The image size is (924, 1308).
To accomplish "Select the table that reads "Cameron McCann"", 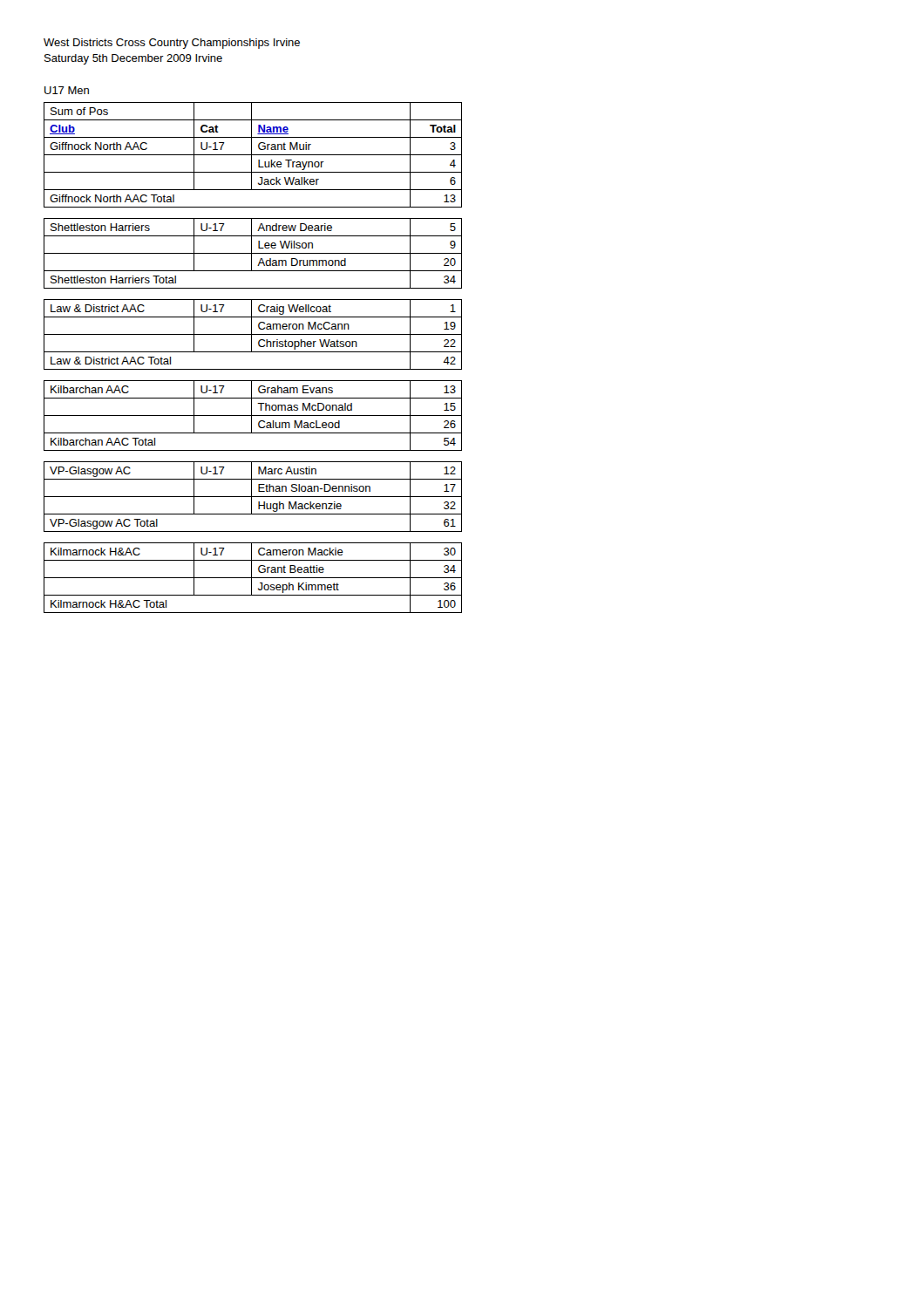I will [x=462, y=358].
